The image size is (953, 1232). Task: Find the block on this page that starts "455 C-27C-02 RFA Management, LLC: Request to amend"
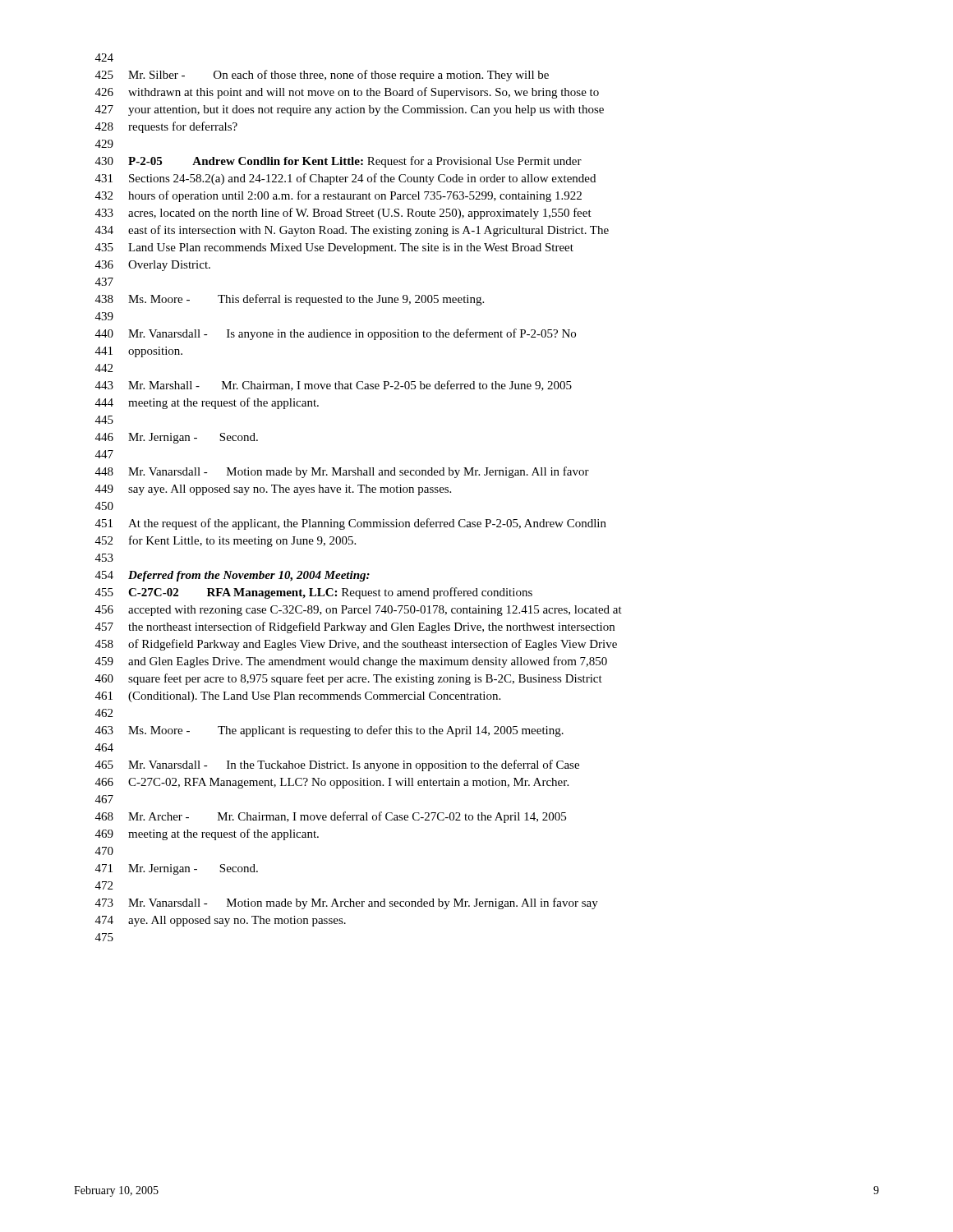pyautogui.click(x=476, y=593)
